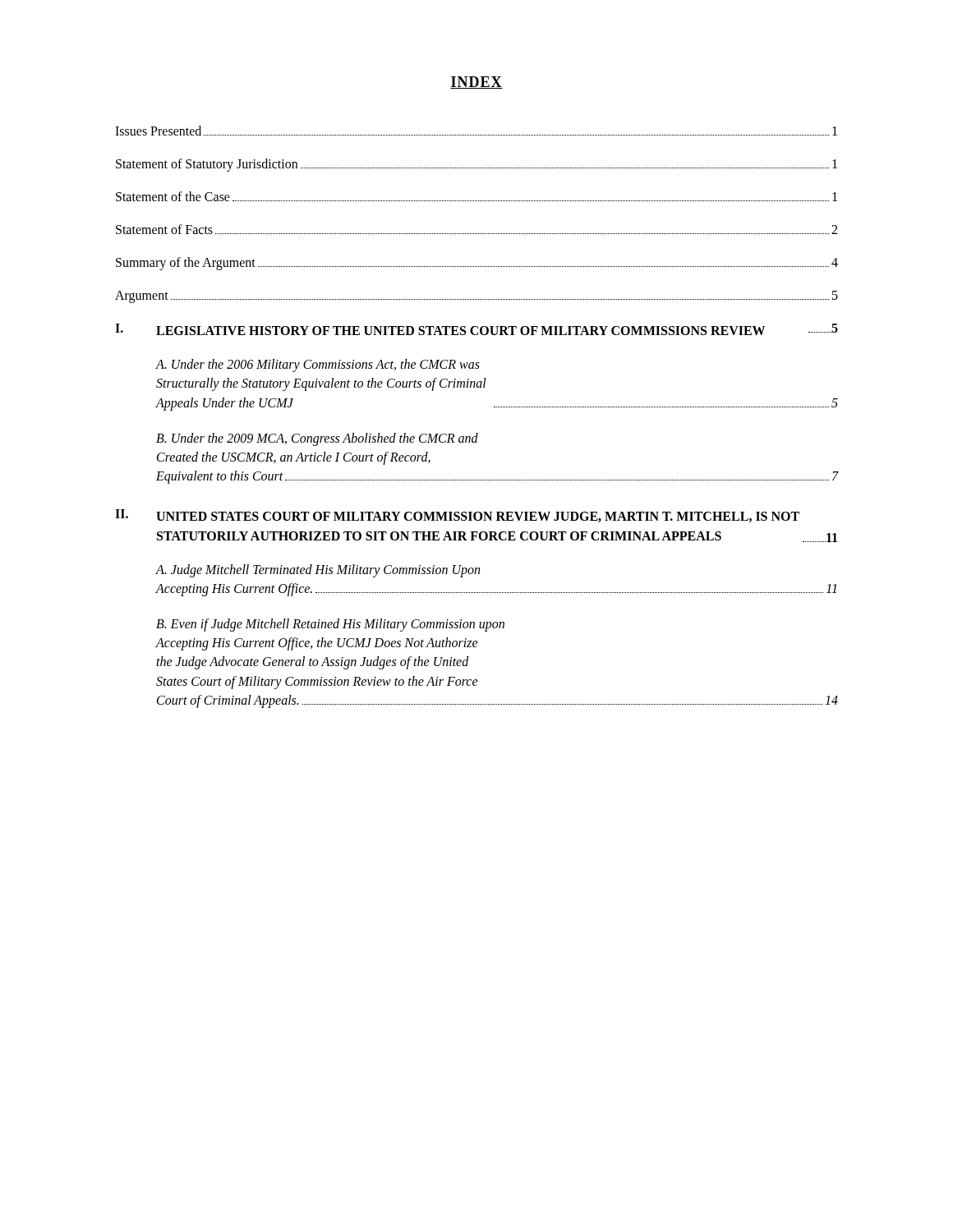
Task: Point to the block starting "A. Under the 2006 Military Commissions"
Action: tap(318, 365)
